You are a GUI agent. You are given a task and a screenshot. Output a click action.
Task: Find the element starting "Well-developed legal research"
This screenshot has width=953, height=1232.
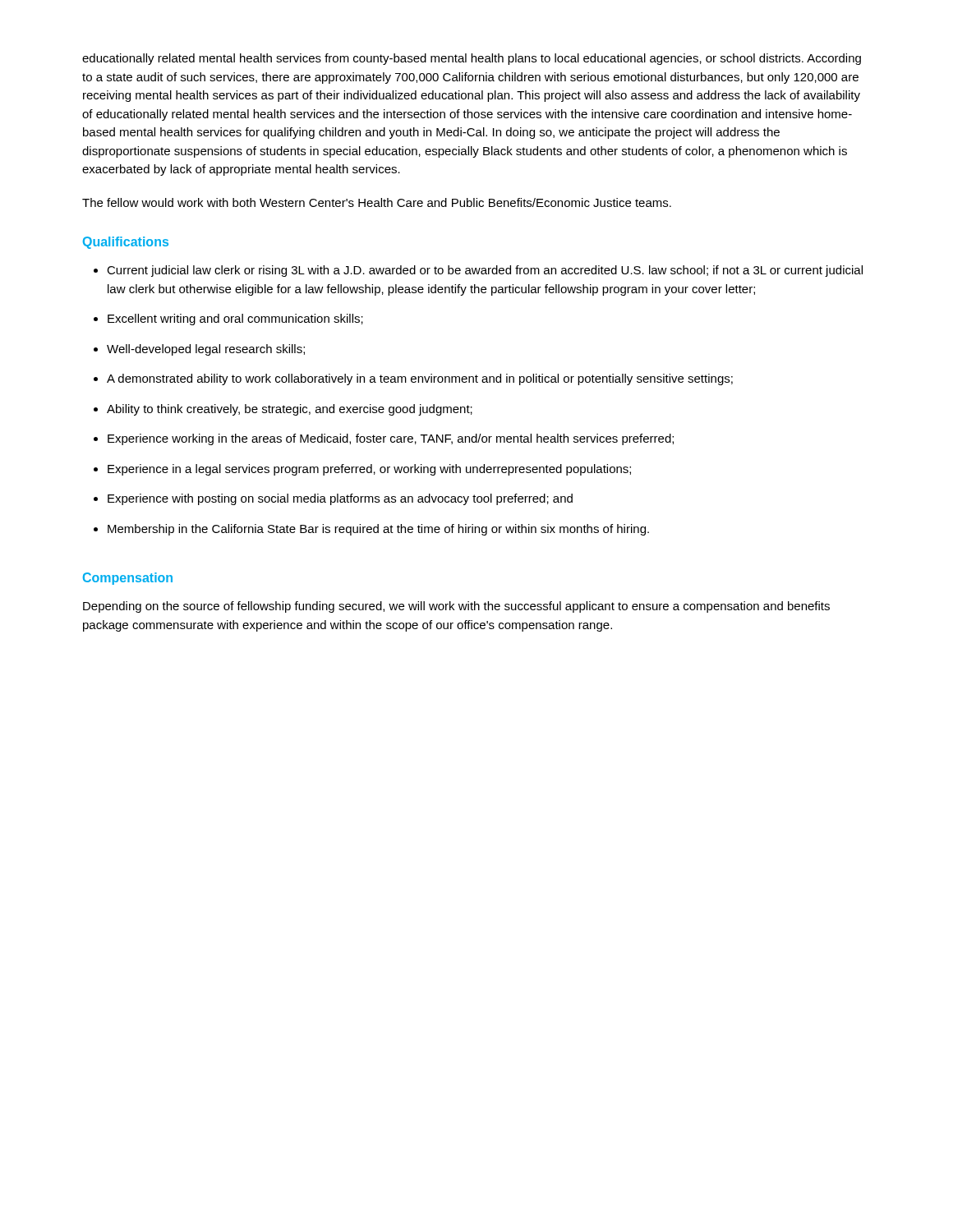(x=206, y=348)
